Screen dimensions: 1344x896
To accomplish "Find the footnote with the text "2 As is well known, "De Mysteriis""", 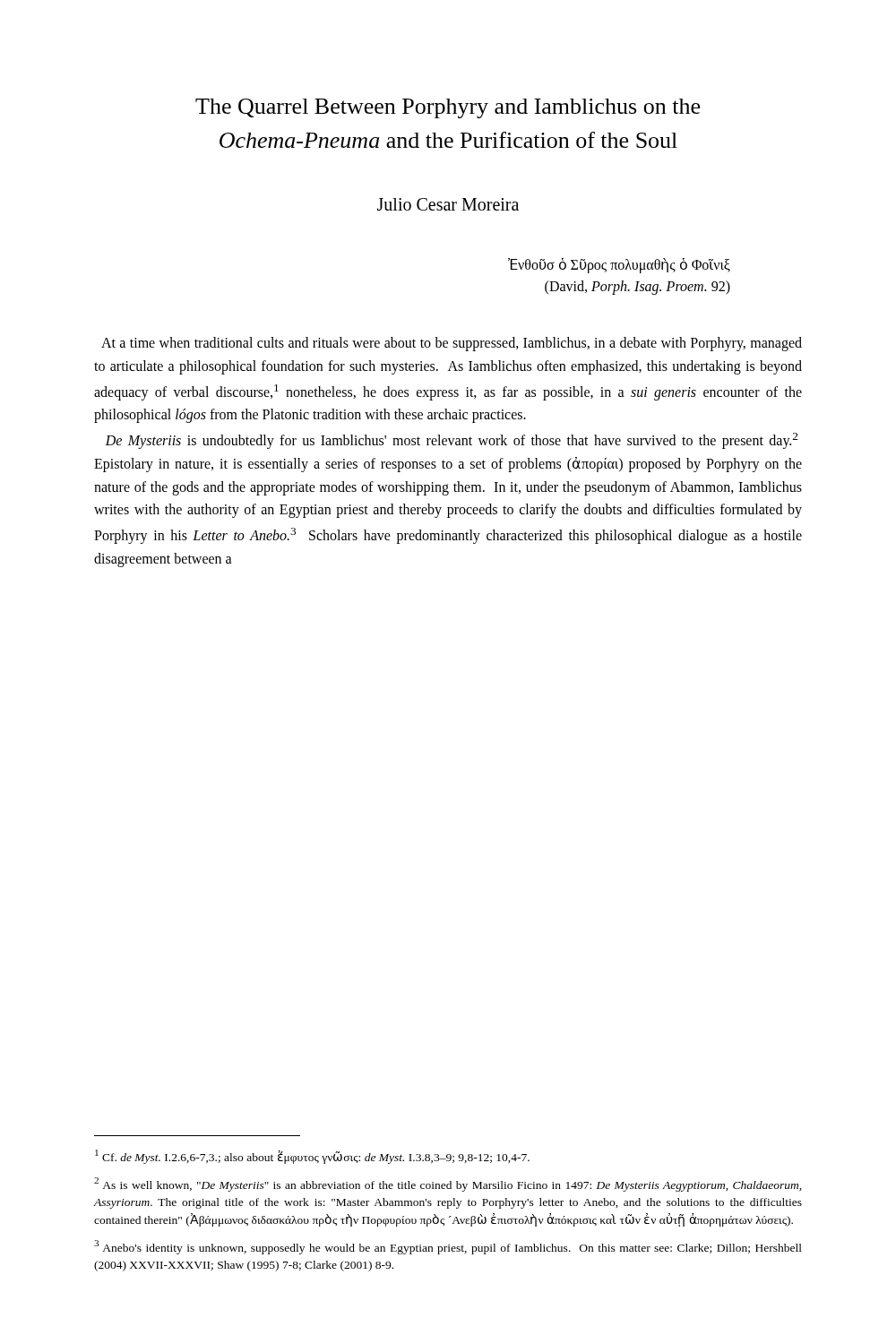I will pos(448,1201).
